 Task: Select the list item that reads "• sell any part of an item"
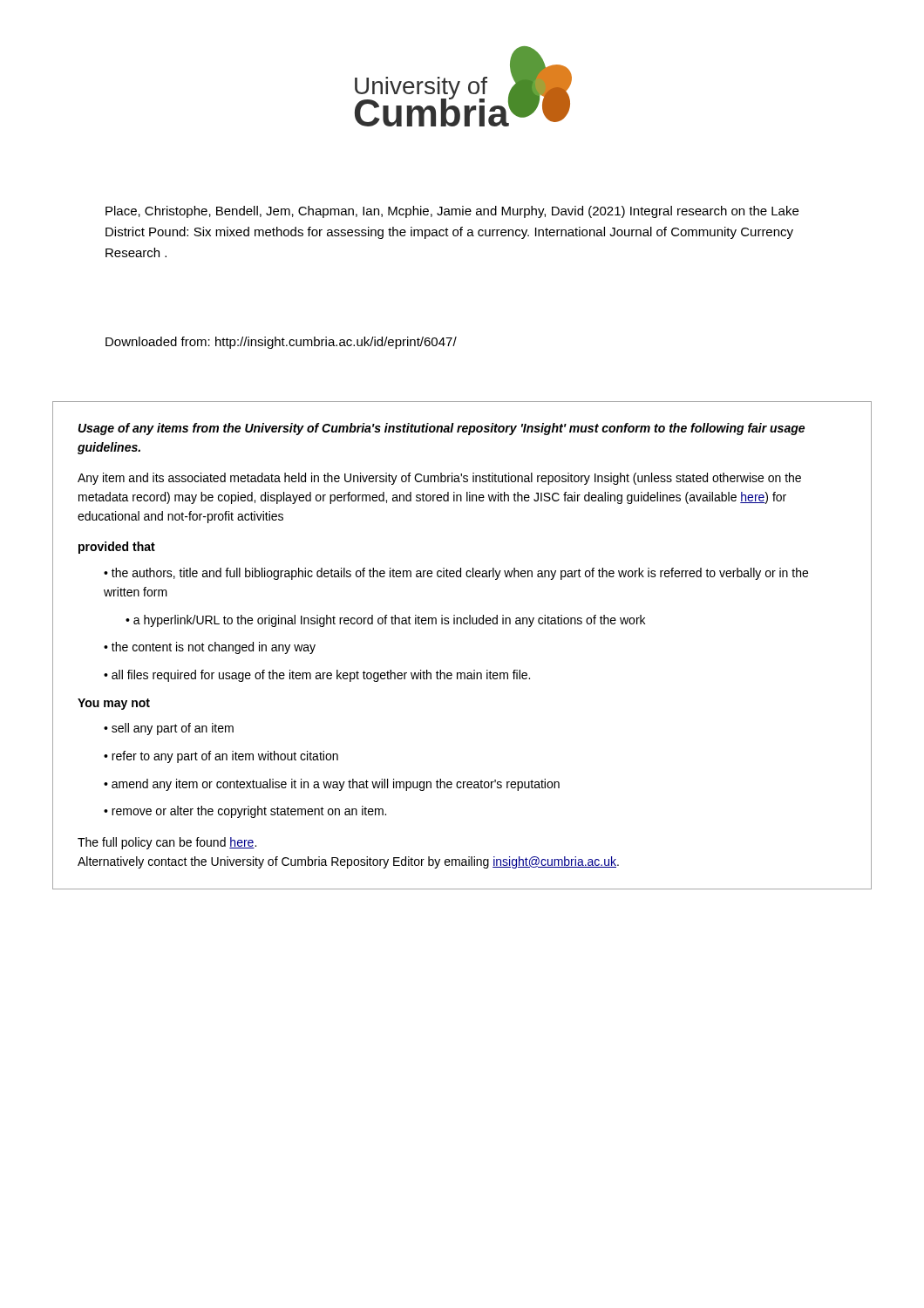point(169,728)
